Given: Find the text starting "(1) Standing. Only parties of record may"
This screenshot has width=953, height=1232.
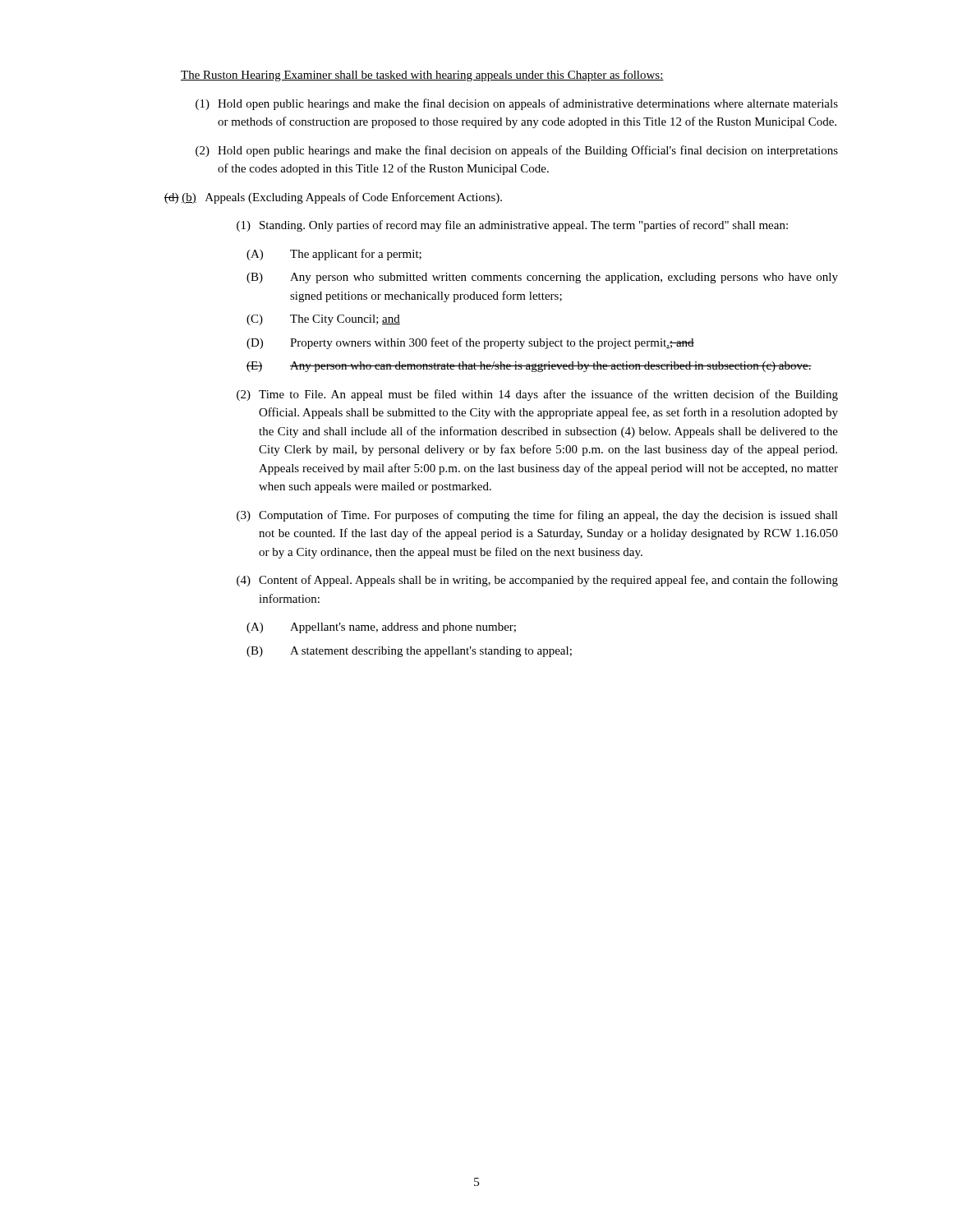Looking at the screenshot, I should 522,225.
